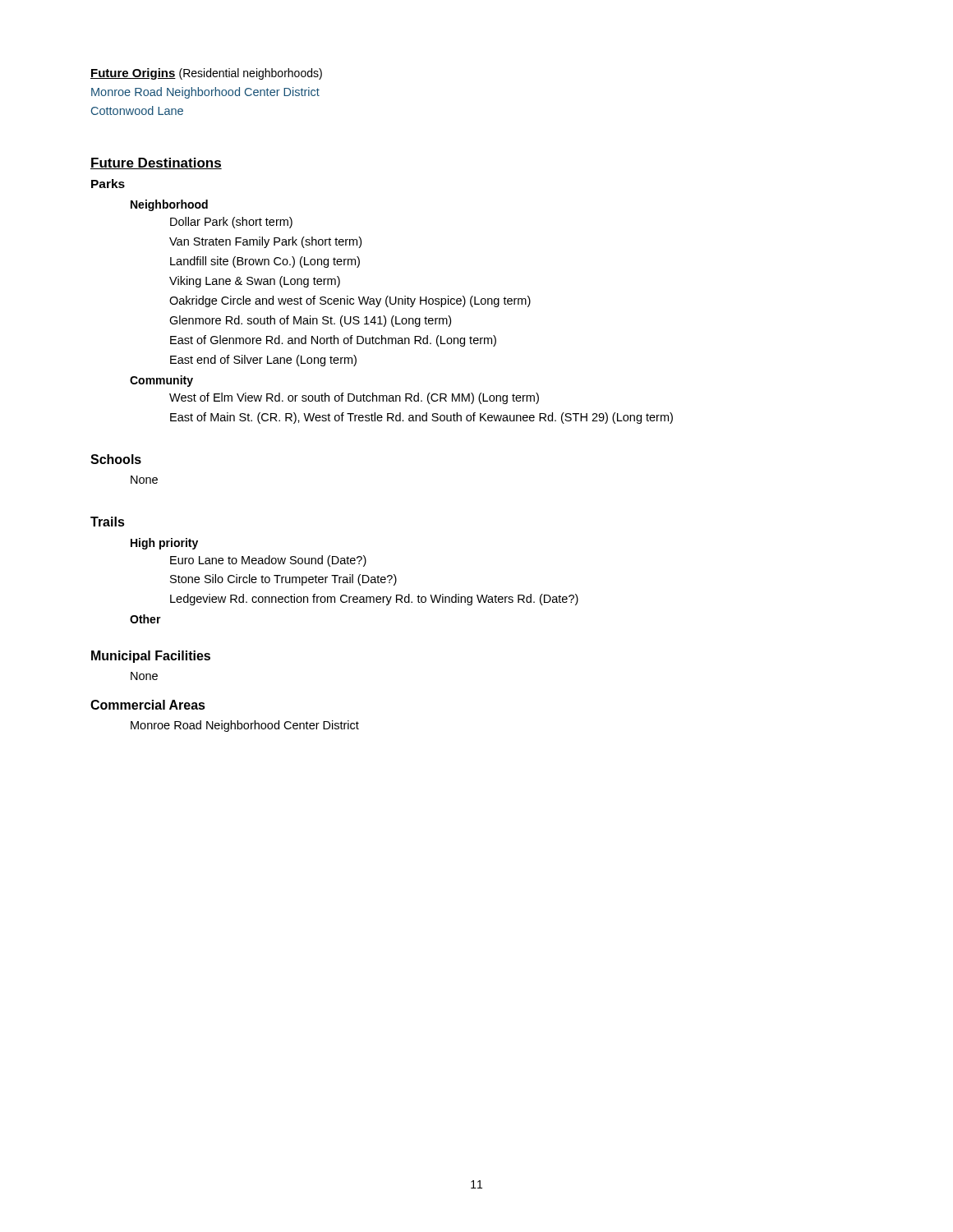Select the list item with the text "Glenmore Rd. south of"
Viewport: 953px width, 1232px height.
pos(311,320)
